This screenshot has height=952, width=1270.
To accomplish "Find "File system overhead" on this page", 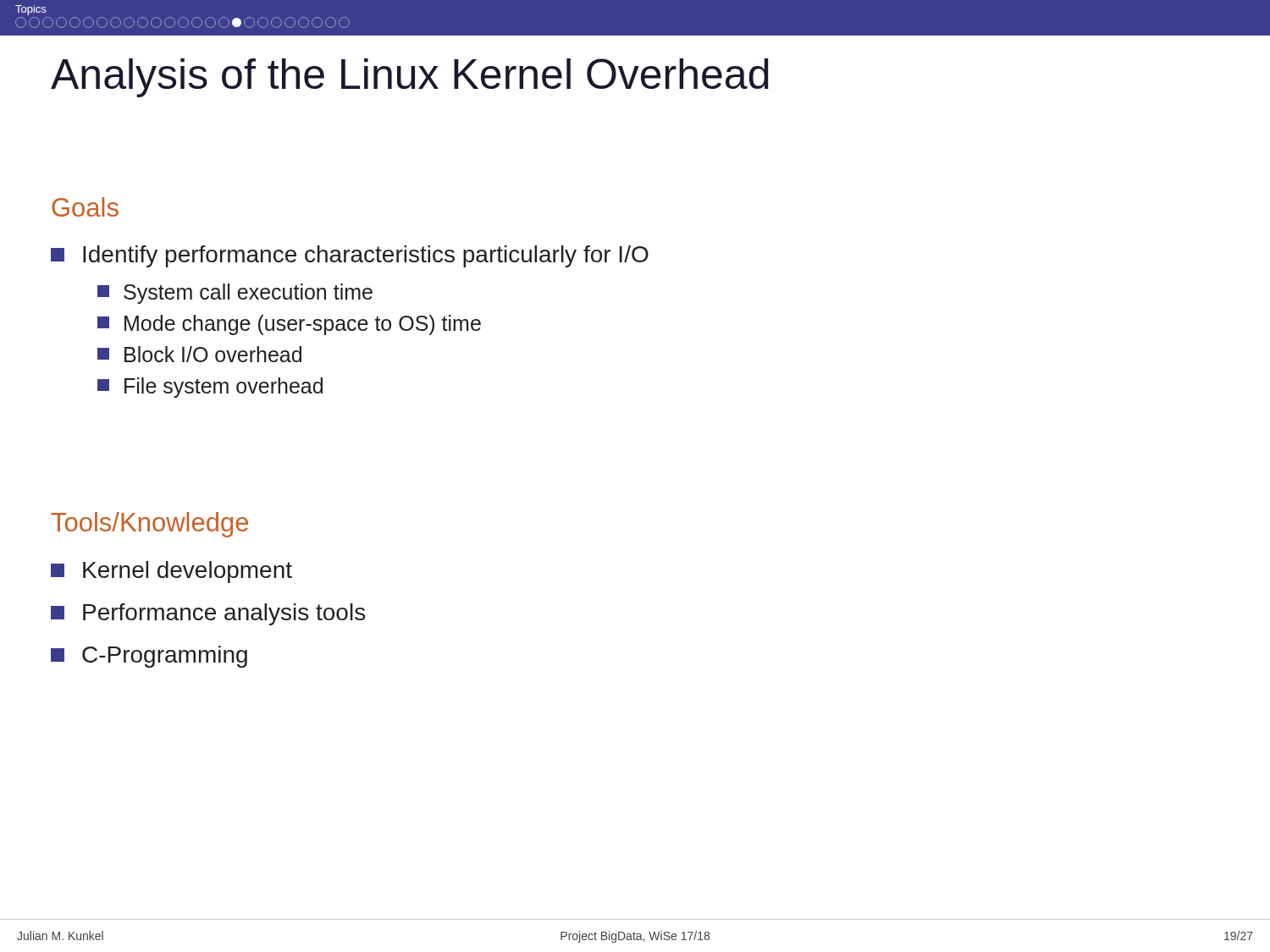I will pyautogui.click(x=211, y=386).
